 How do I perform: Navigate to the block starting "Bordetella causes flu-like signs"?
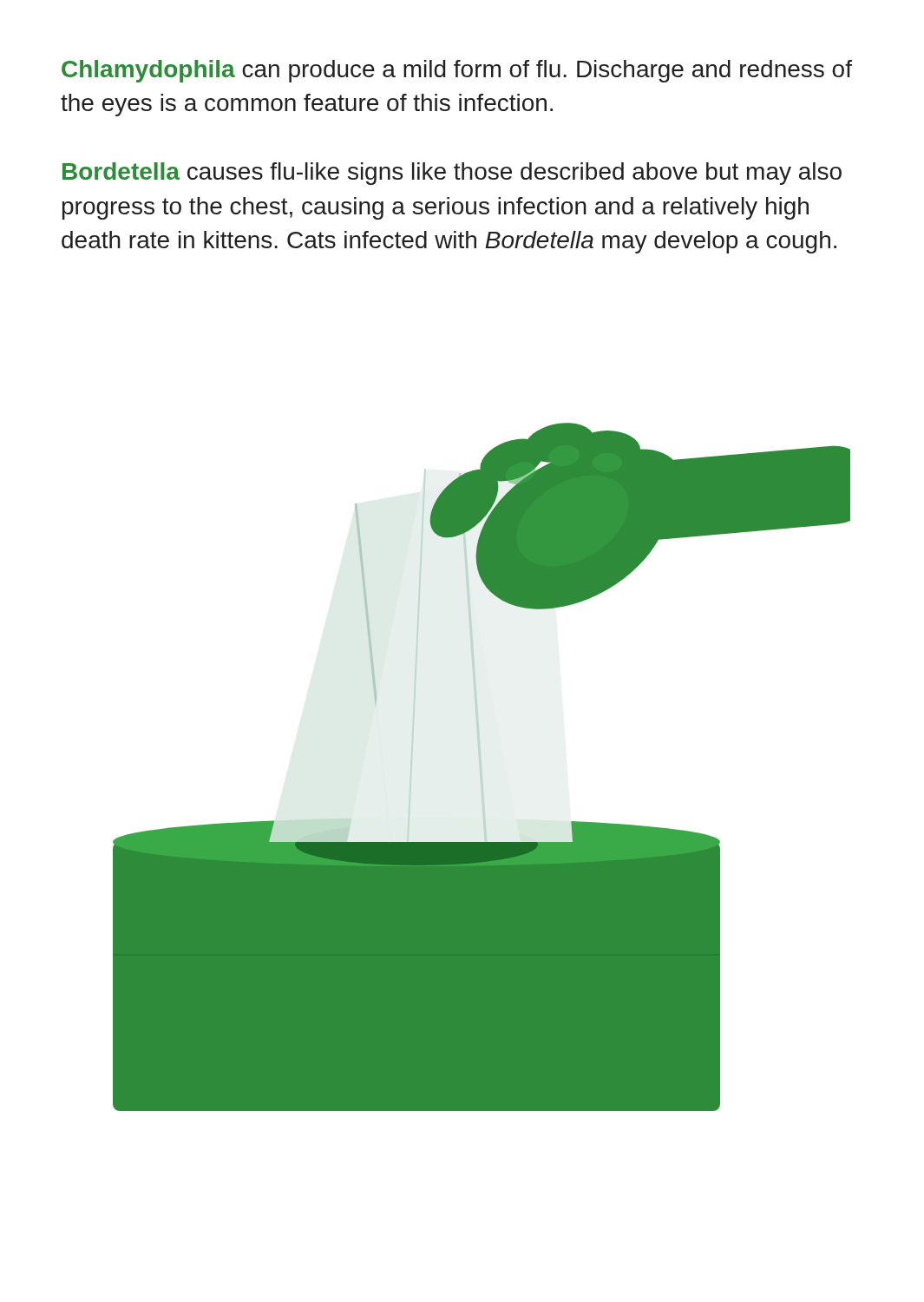(x=452, y=206)
